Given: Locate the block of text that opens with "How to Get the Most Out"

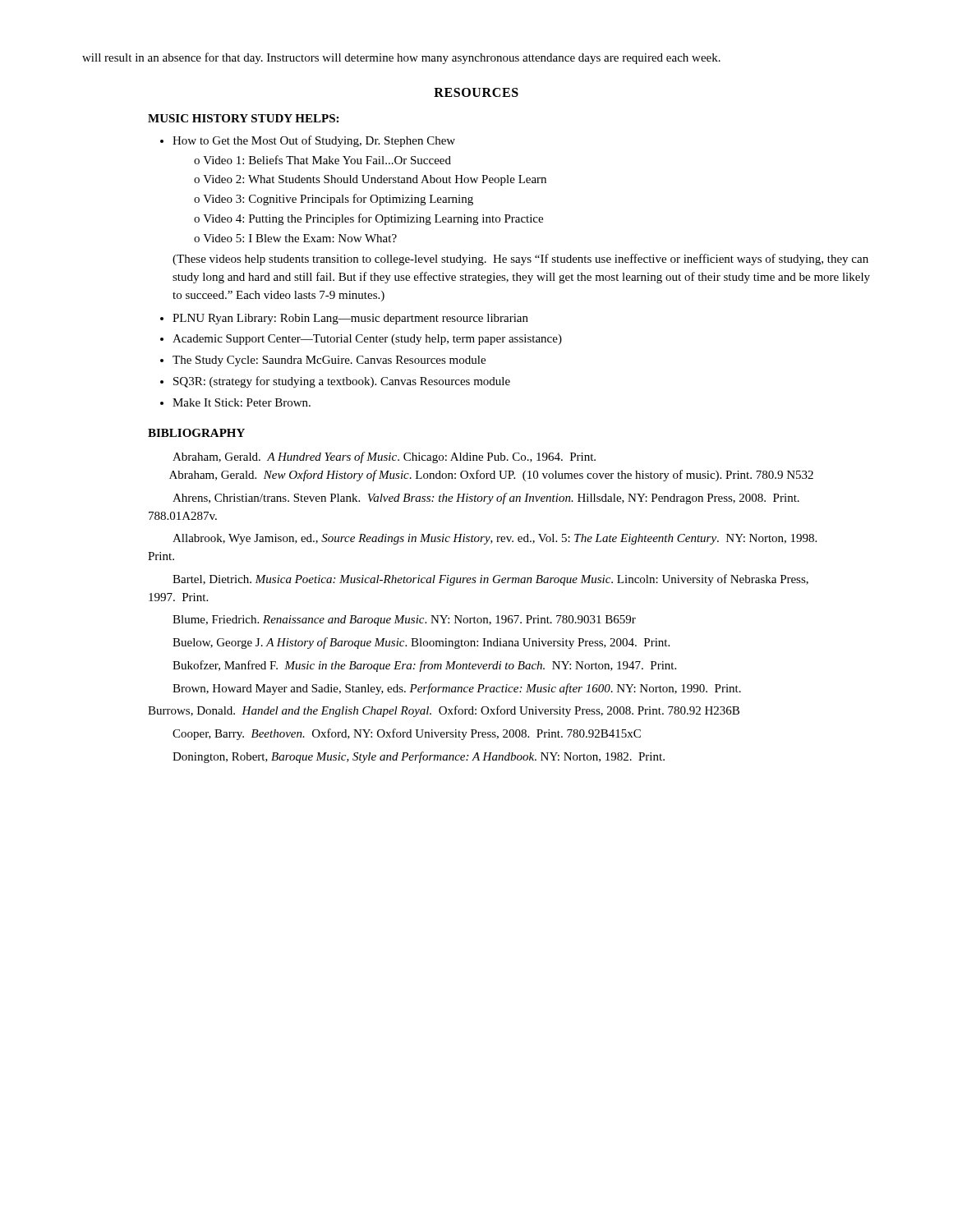Looking at the screenshot, I should point(522,219).
